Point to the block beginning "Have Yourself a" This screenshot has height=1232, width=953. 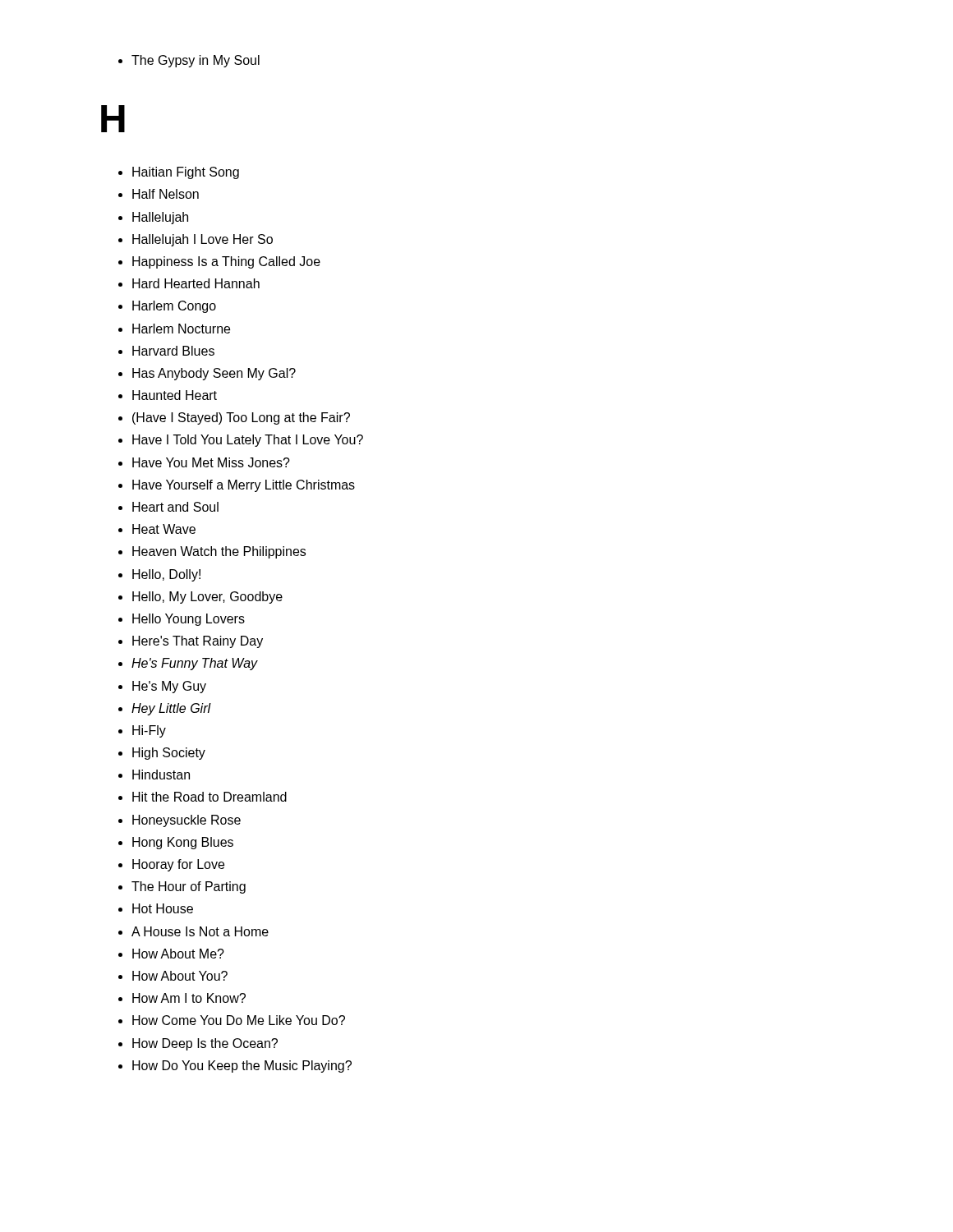237,486
